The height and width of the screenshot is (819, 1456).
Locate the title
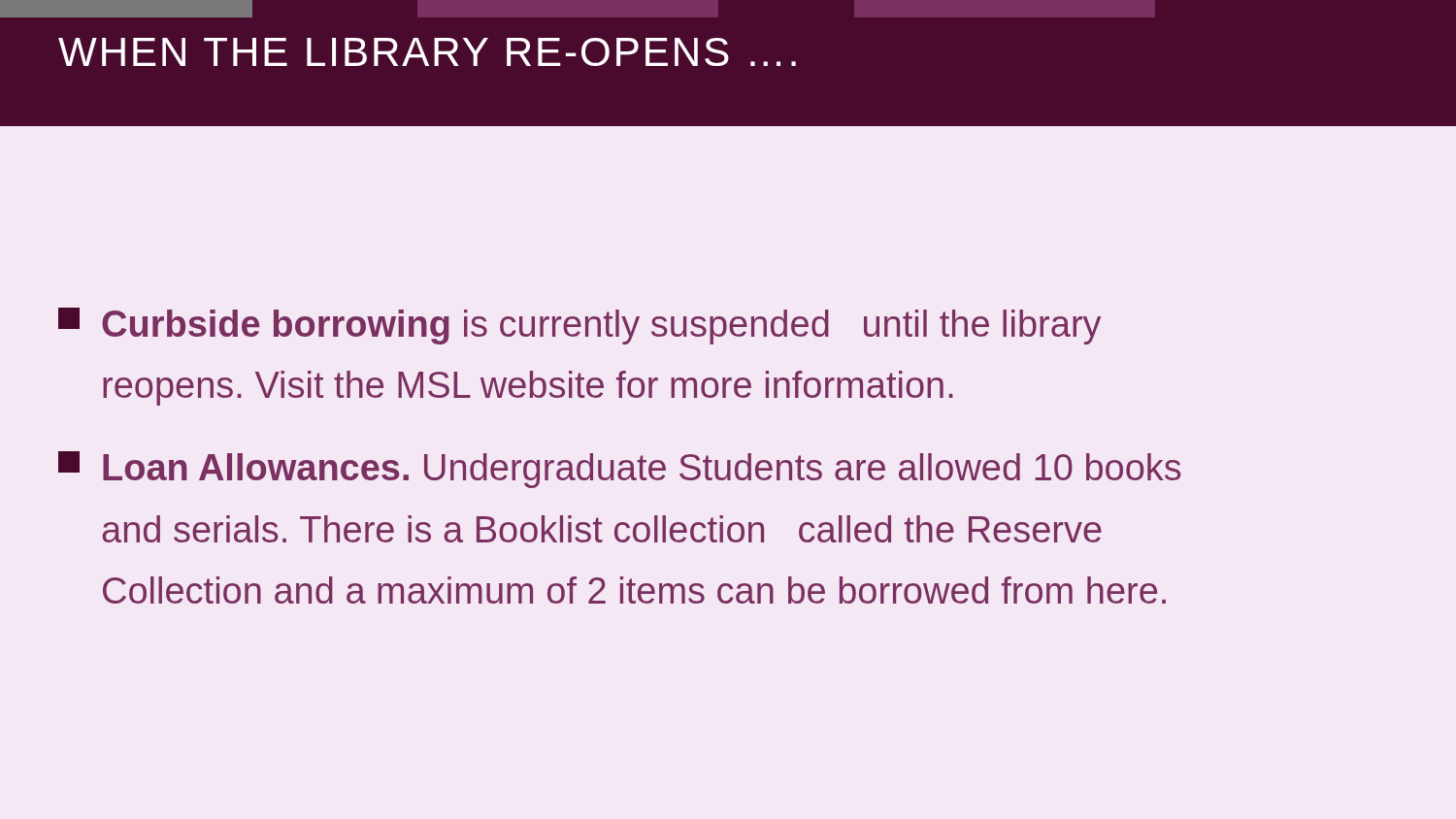430,52
